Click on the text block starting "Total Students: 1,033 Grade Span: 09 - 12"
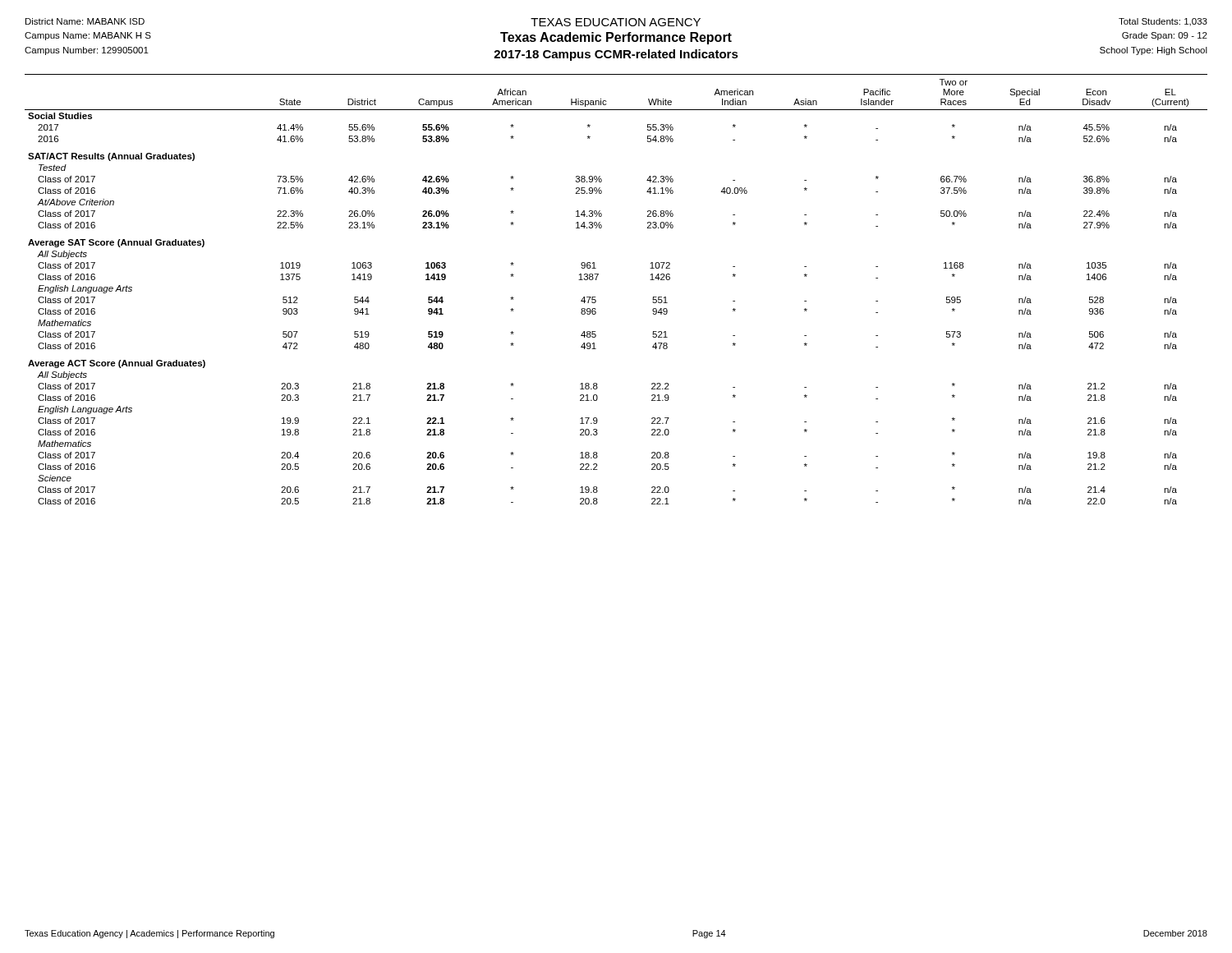Screen dimensions: 953x1232 coord(1153,35)
